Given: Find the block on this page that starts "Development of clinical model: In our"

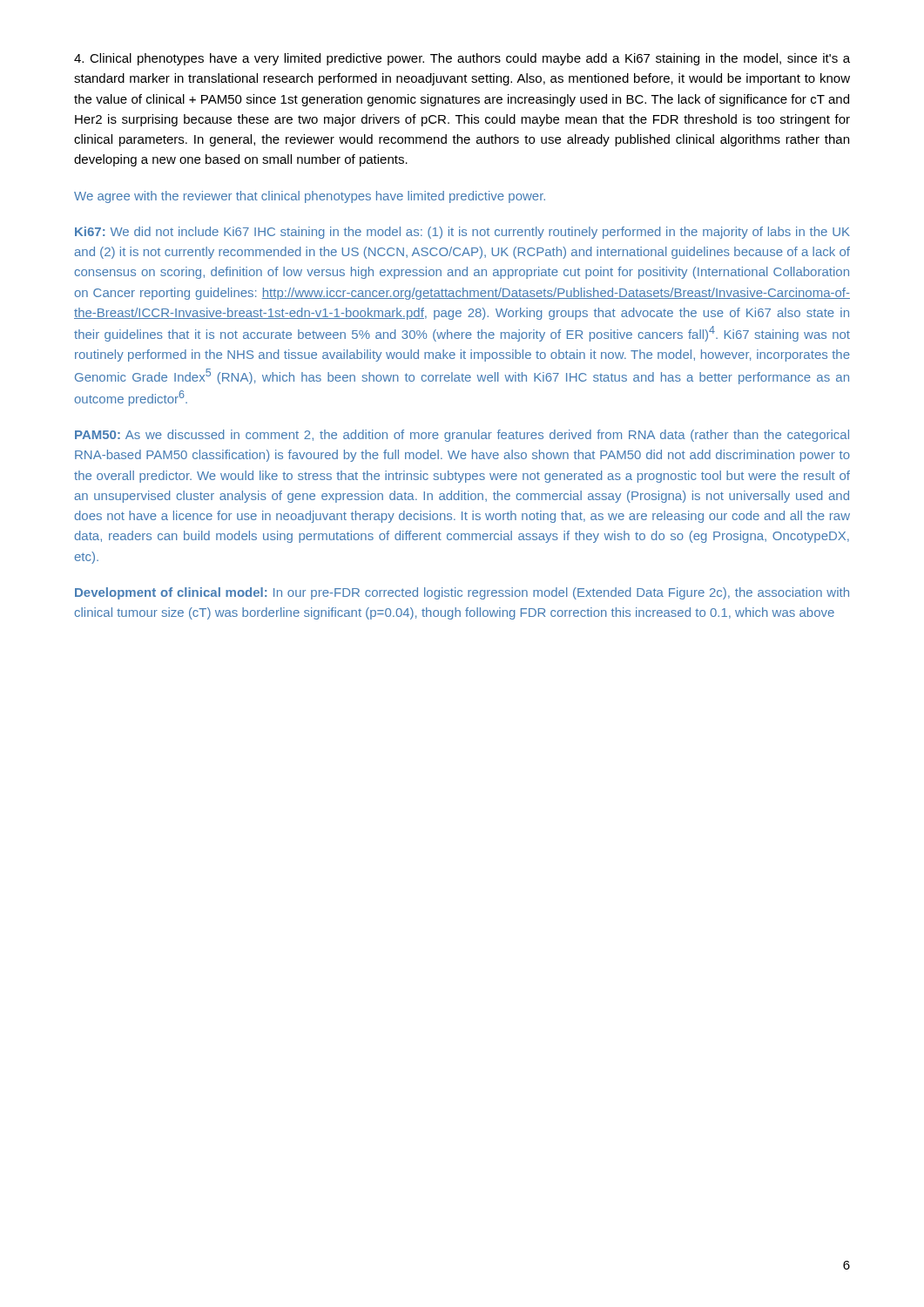Looking at the screenshot, I should (462, 602).
